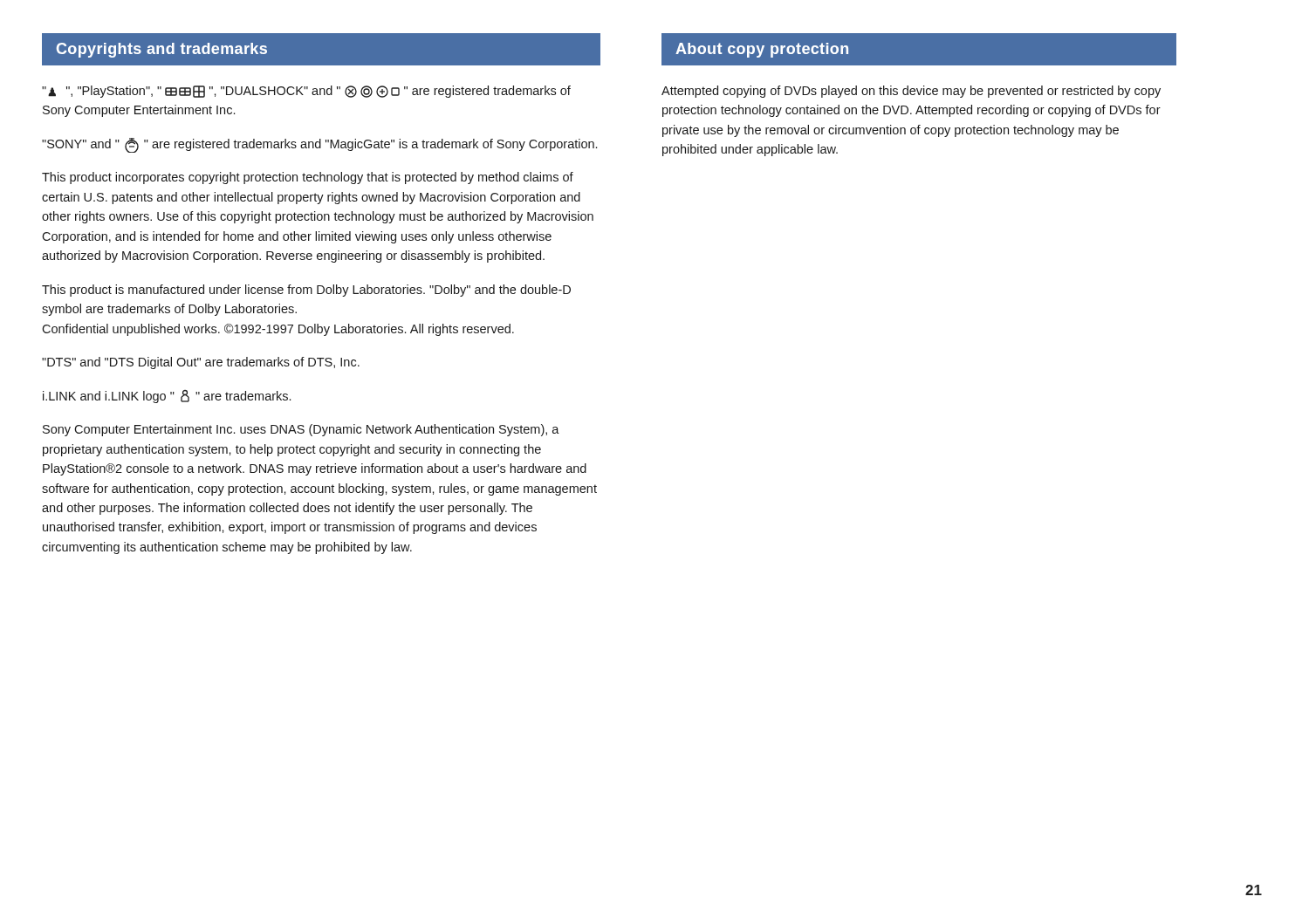Click on the region starting "About copy protection"
The image size is (1309, 924).
tap(762, 49)
